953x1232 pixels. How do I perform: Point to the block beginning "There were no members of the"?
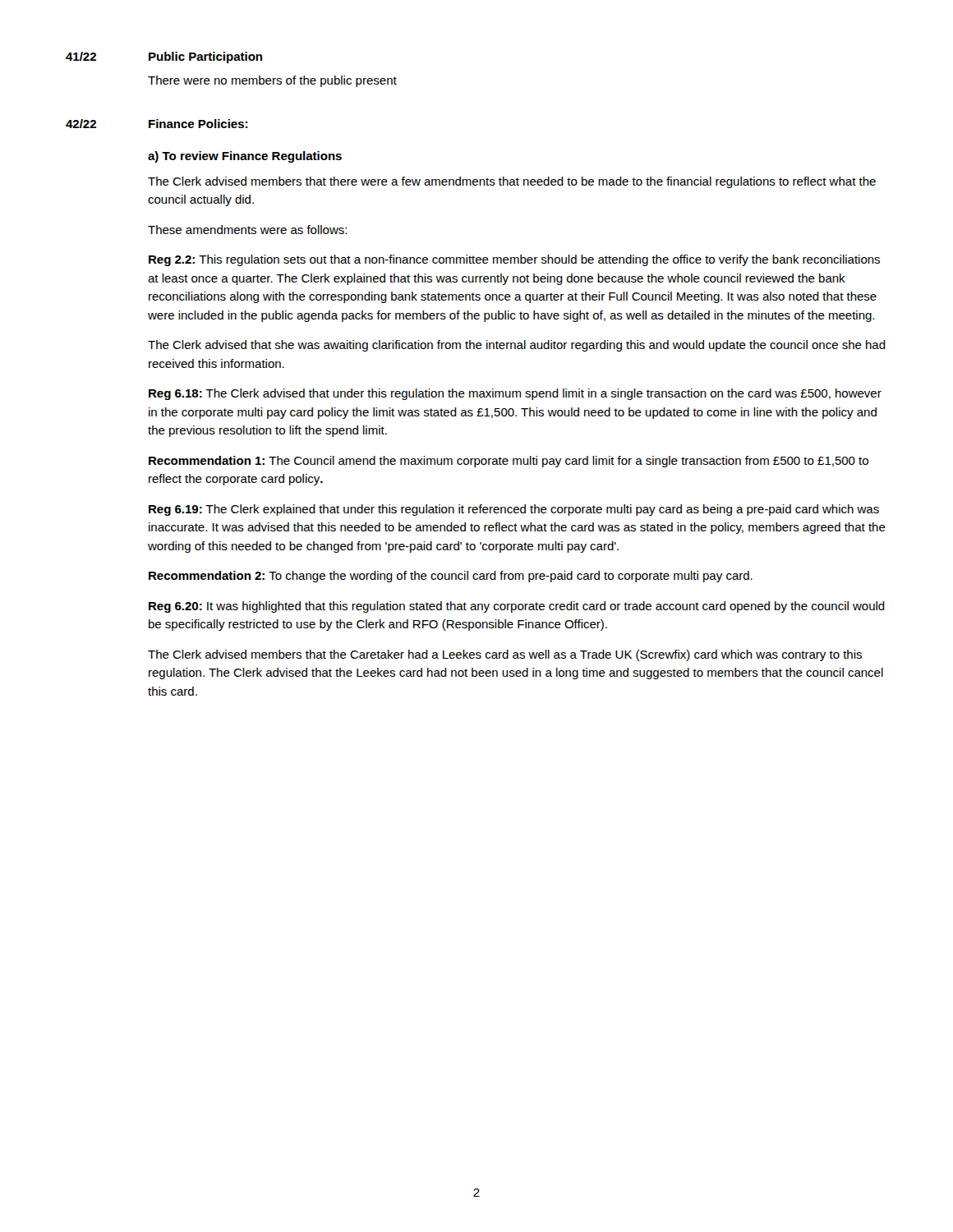(x=272, y=80)
